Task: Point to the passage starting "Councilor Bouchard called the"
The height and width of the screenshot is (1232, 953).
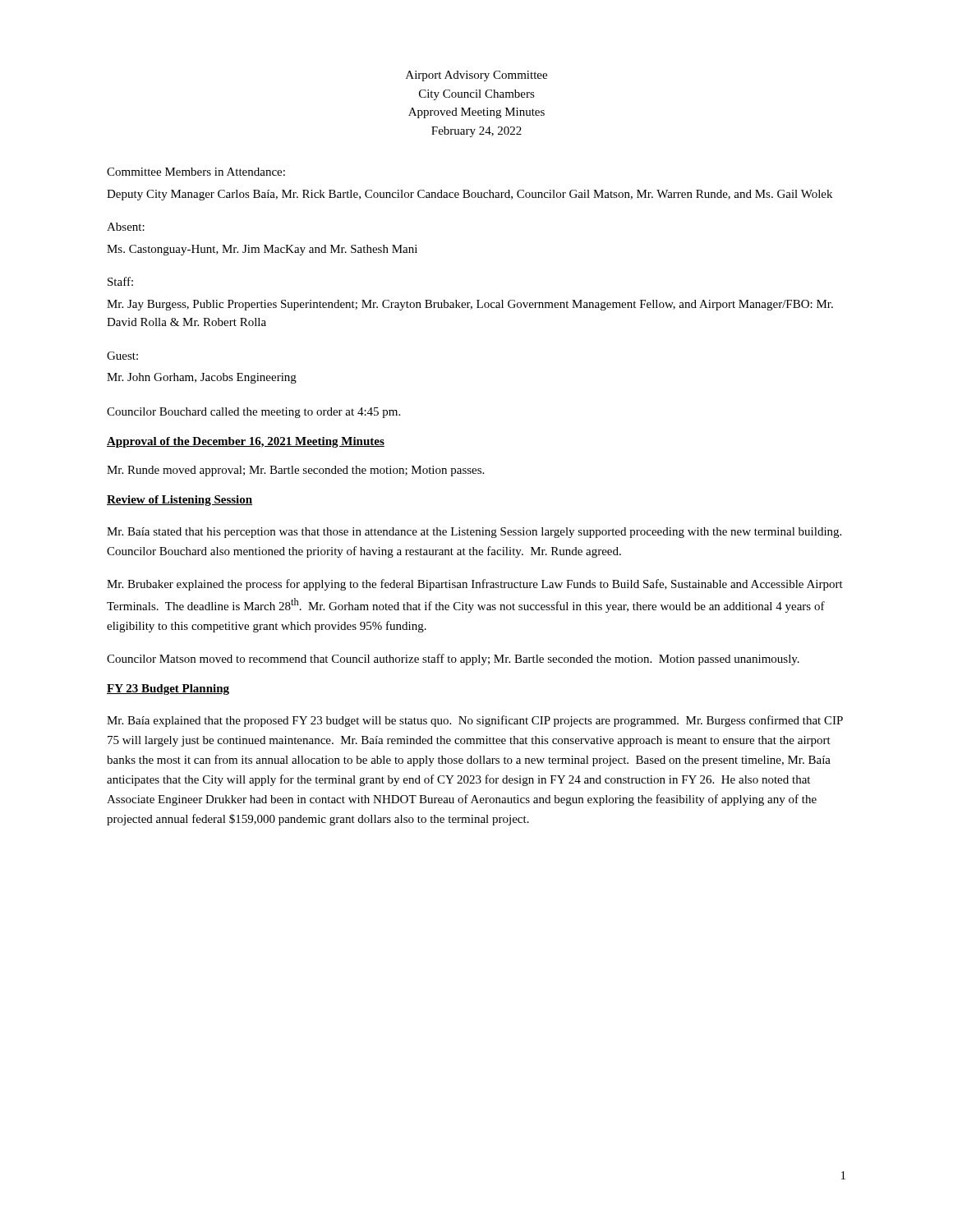Action: click(x=254, y=411)
